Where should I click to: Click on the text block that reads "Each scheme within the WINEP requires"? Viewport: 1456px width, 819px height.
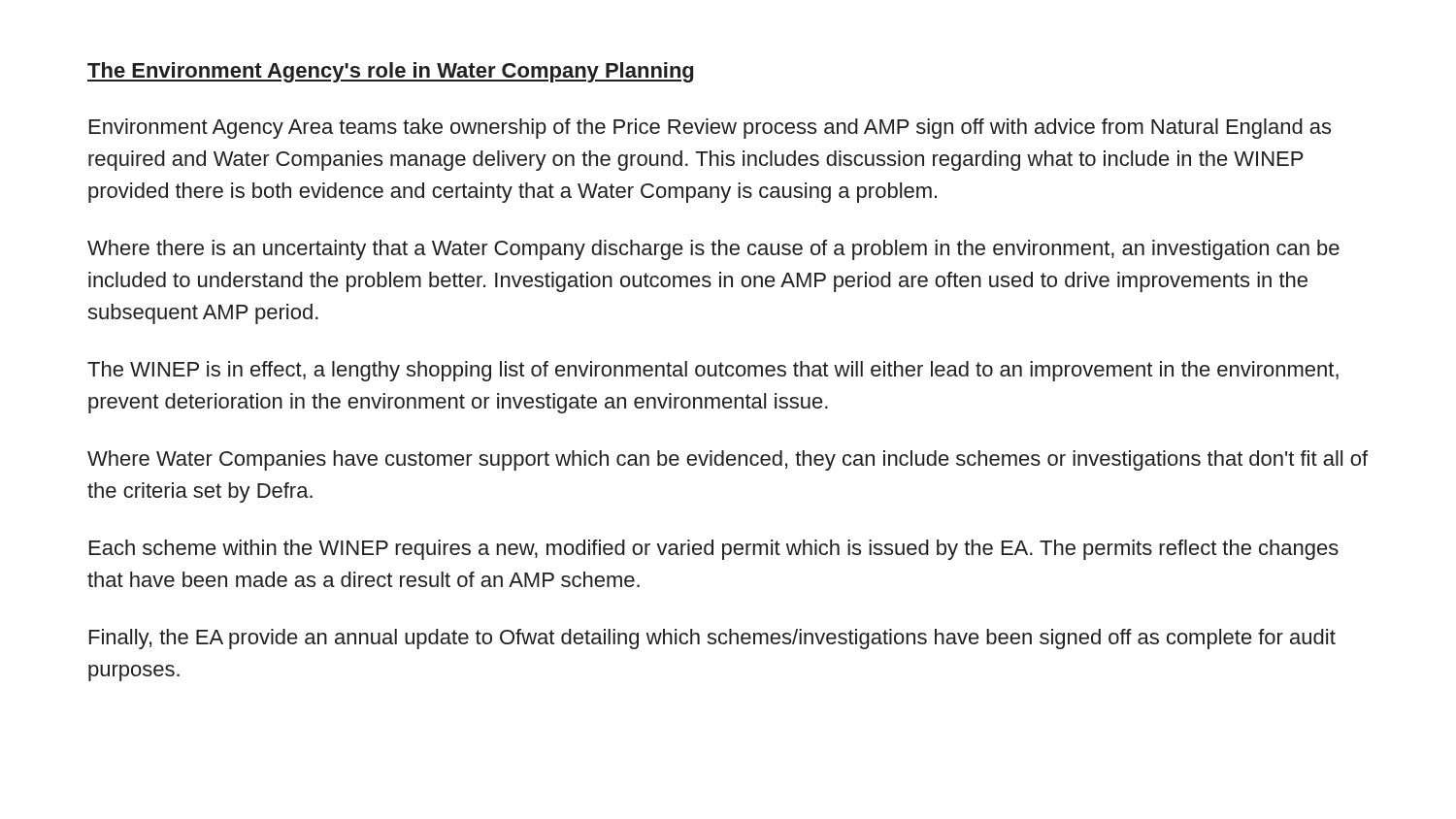713,564
